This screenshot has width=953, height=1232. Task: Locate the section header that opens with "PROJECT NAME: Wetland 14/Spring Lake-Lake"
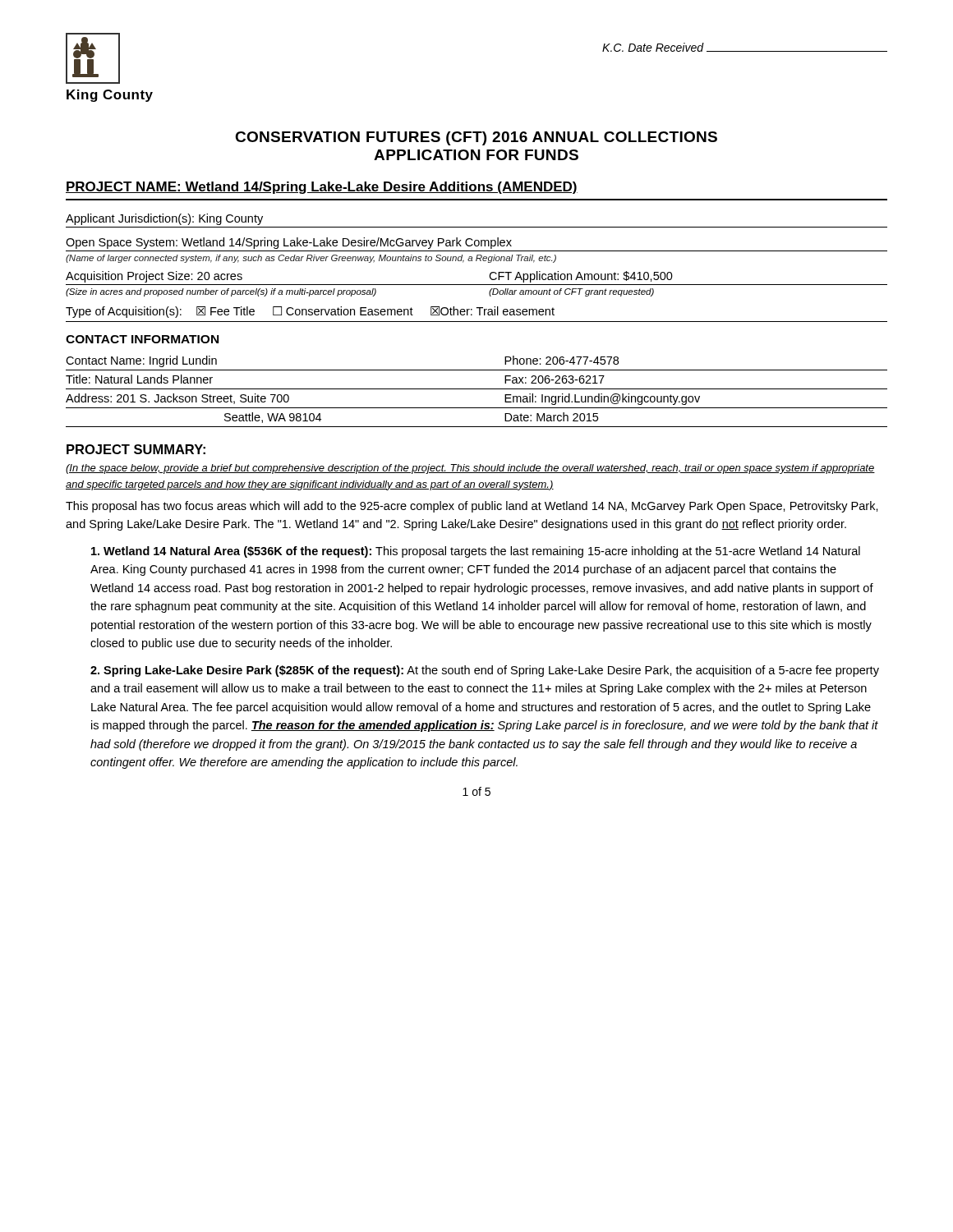321,187
